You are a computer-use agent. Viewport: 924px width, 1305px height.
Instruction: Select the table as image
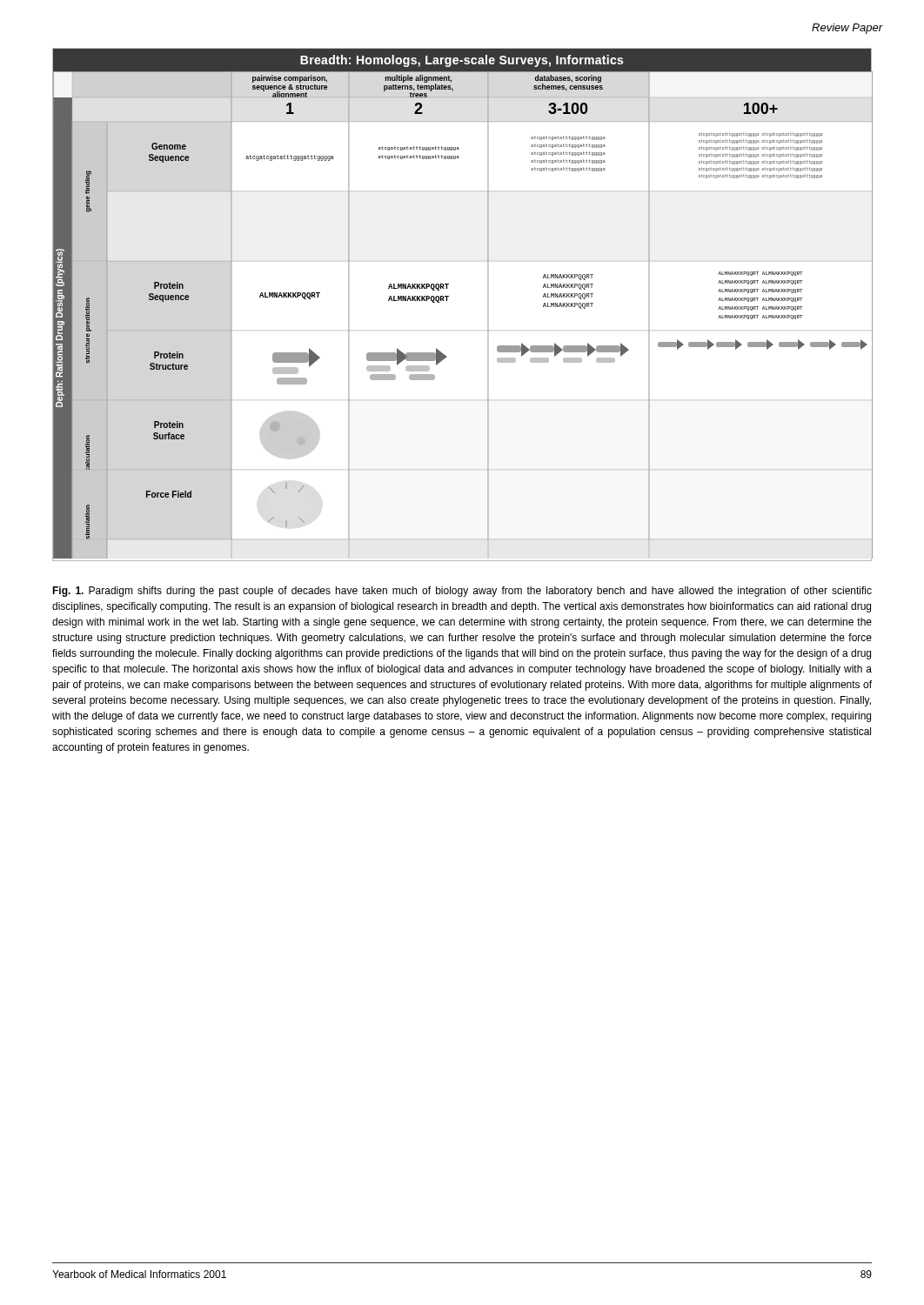click(462, 305)
